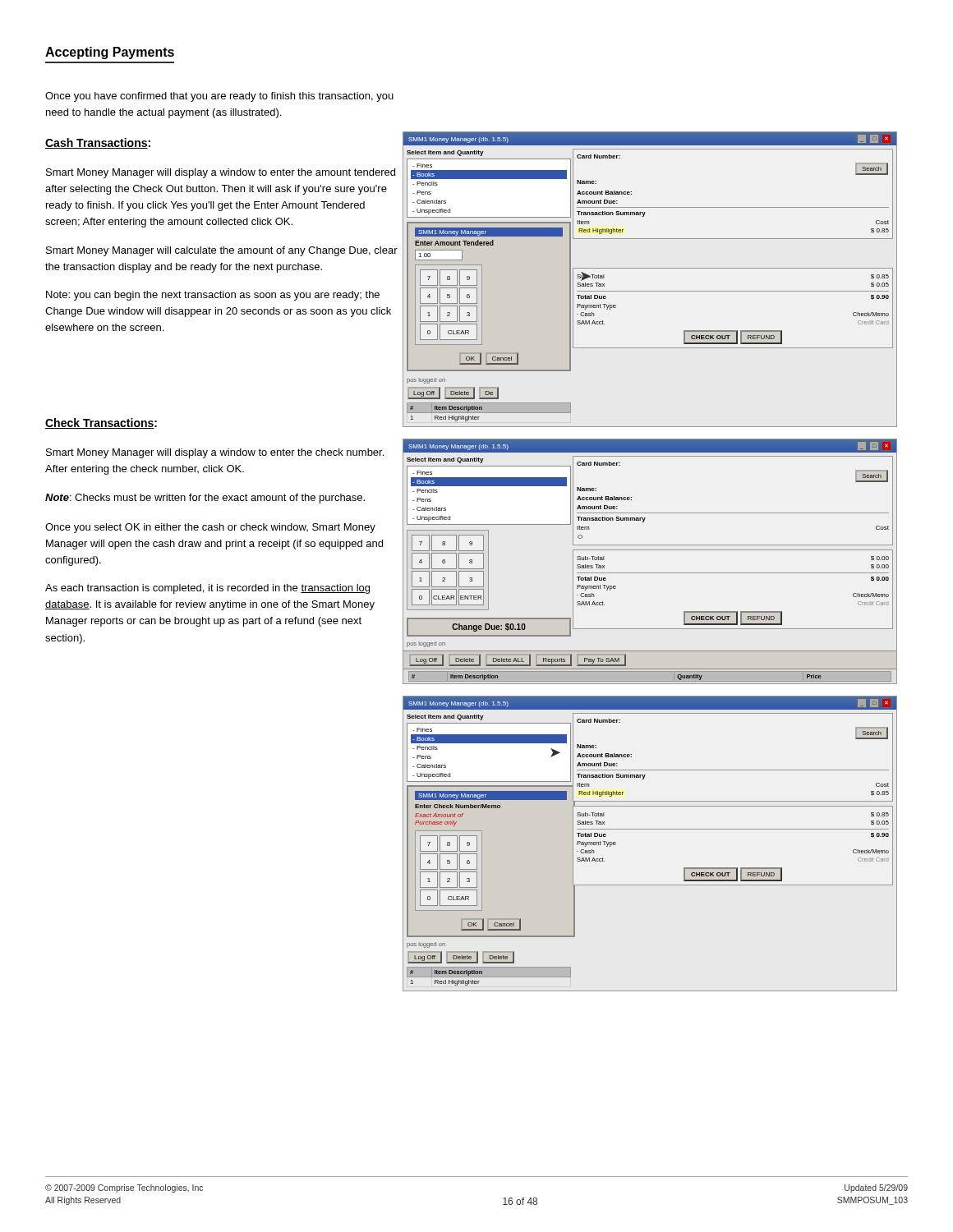Viewport: 953px width, 1232px height.
Task: Click on the section header that says "Accepting Payments"
Action: (x=110, y=54)
